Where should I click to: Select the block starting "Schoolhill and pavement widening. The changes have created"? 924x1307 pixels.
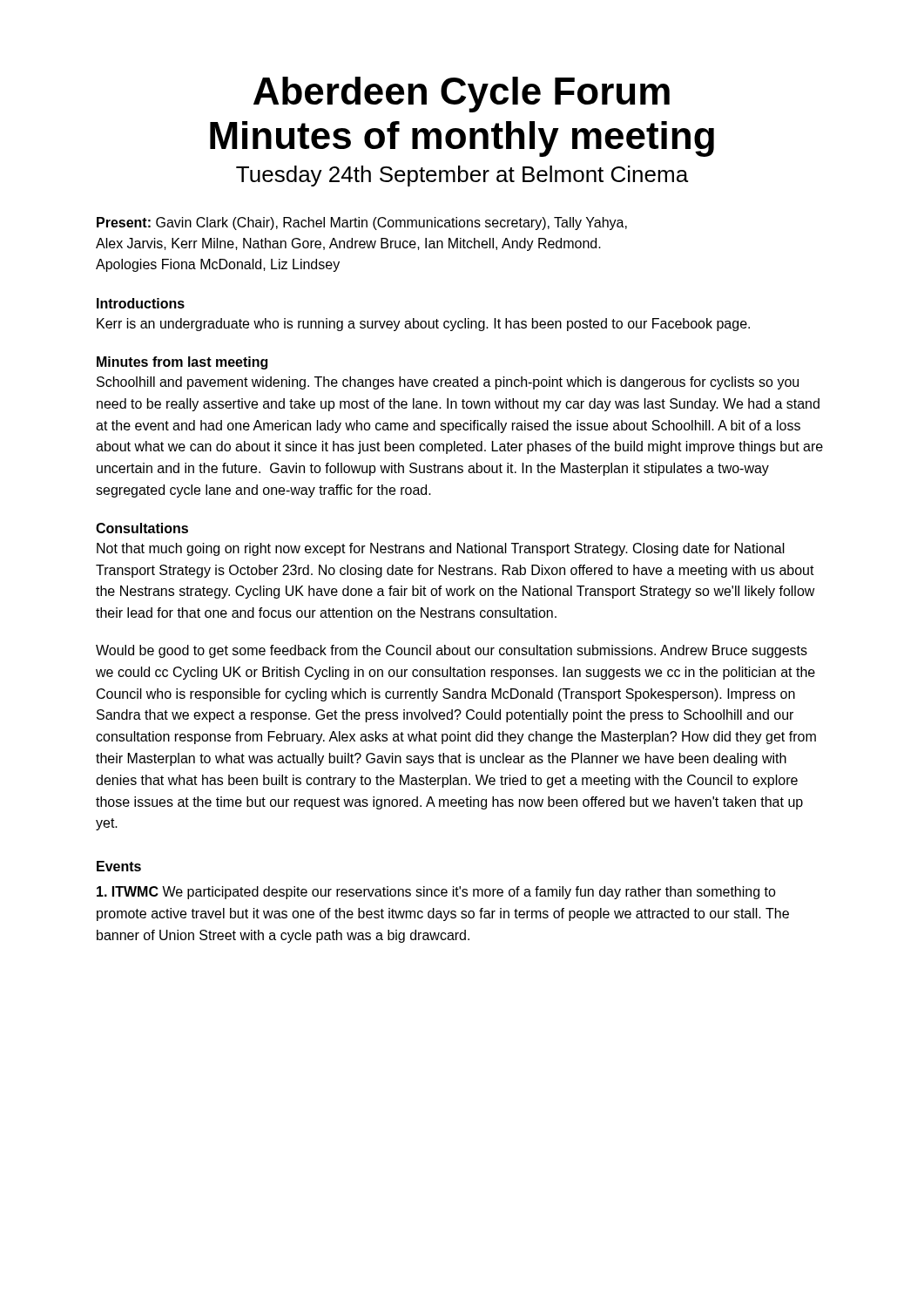click(459, 436)
